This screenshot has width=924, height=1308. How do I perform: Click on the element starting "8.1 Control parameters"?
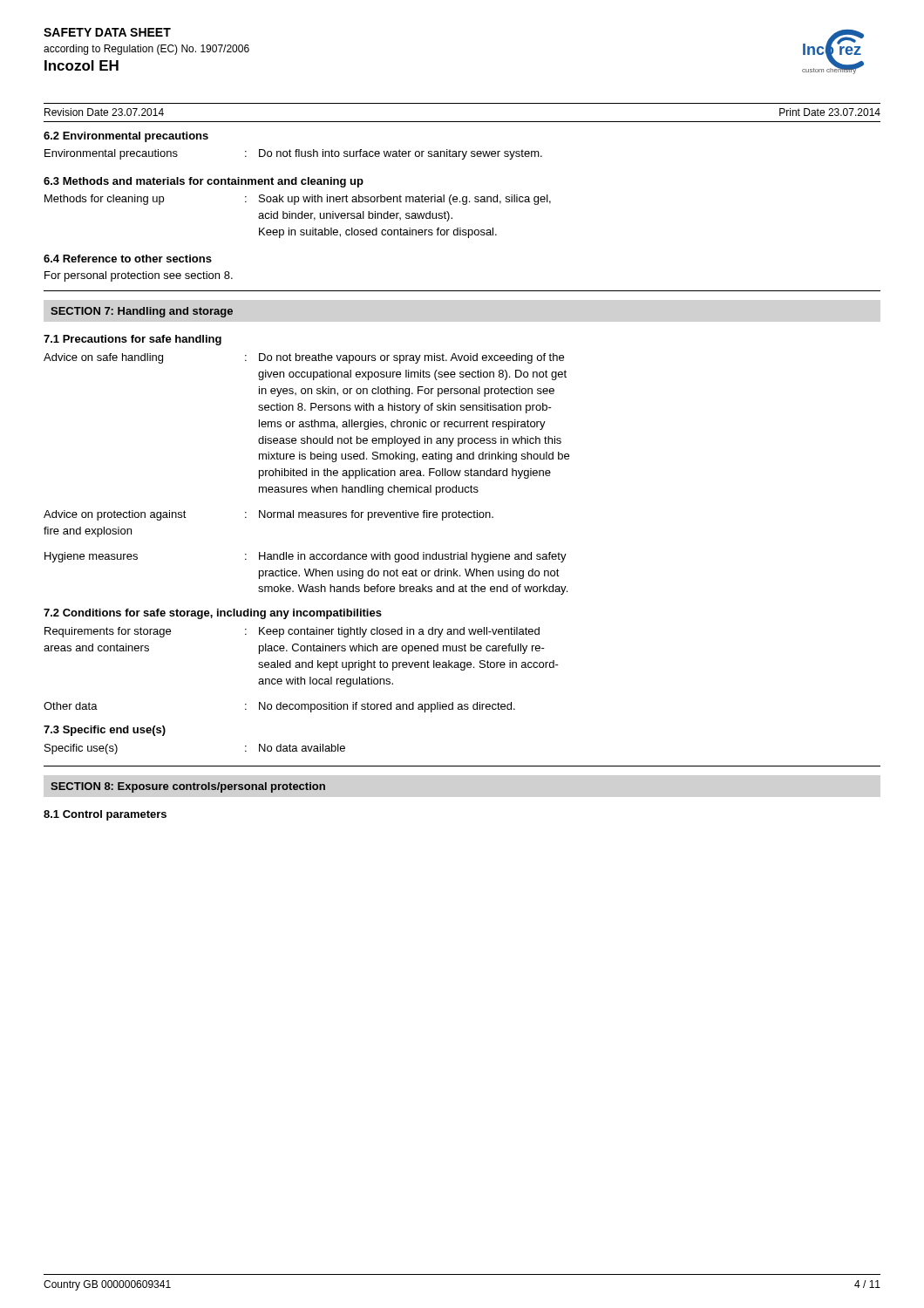[105, 814]
